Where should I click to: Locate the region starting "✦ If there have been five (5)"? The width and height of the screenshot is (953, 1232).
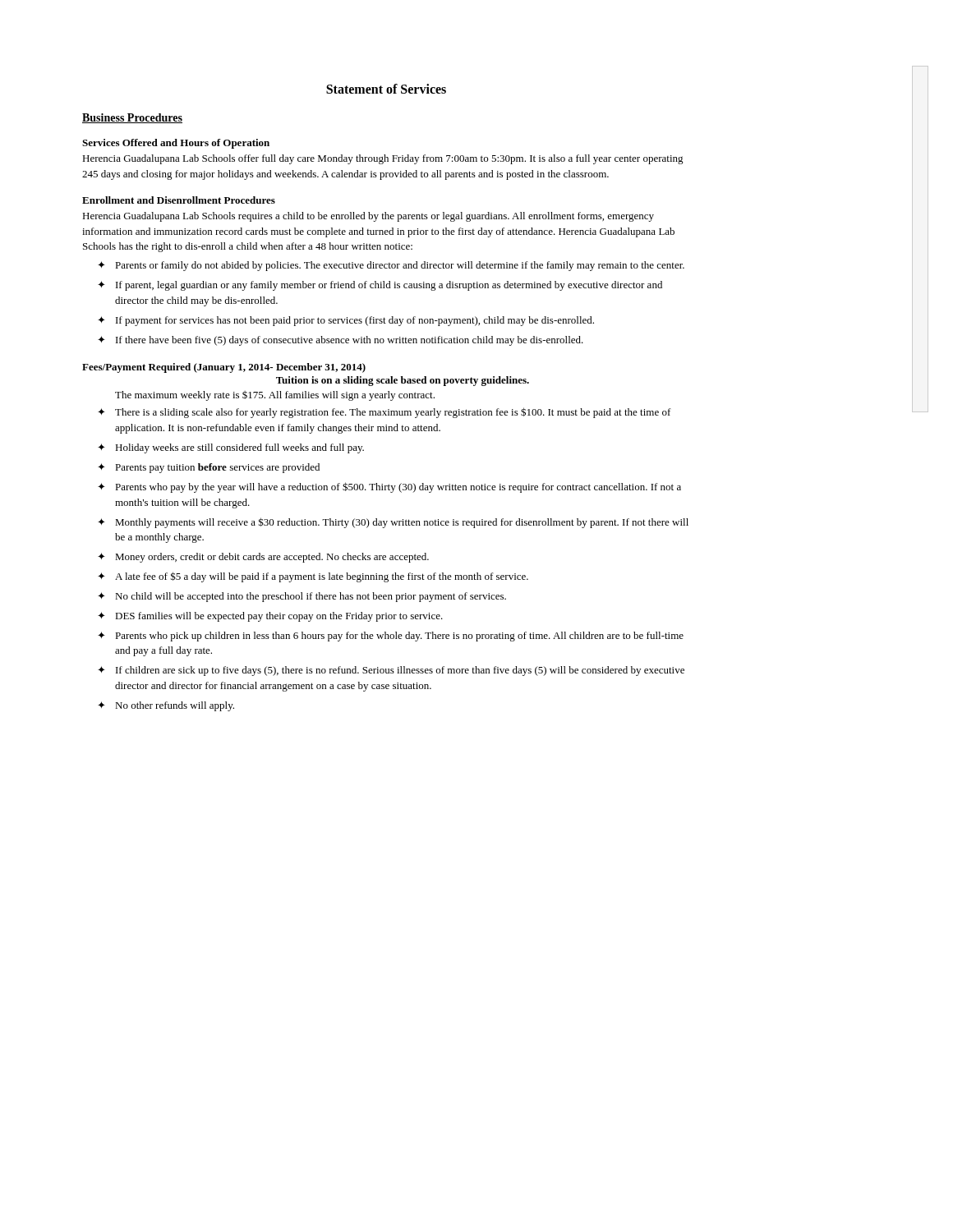tap(393, 340)
